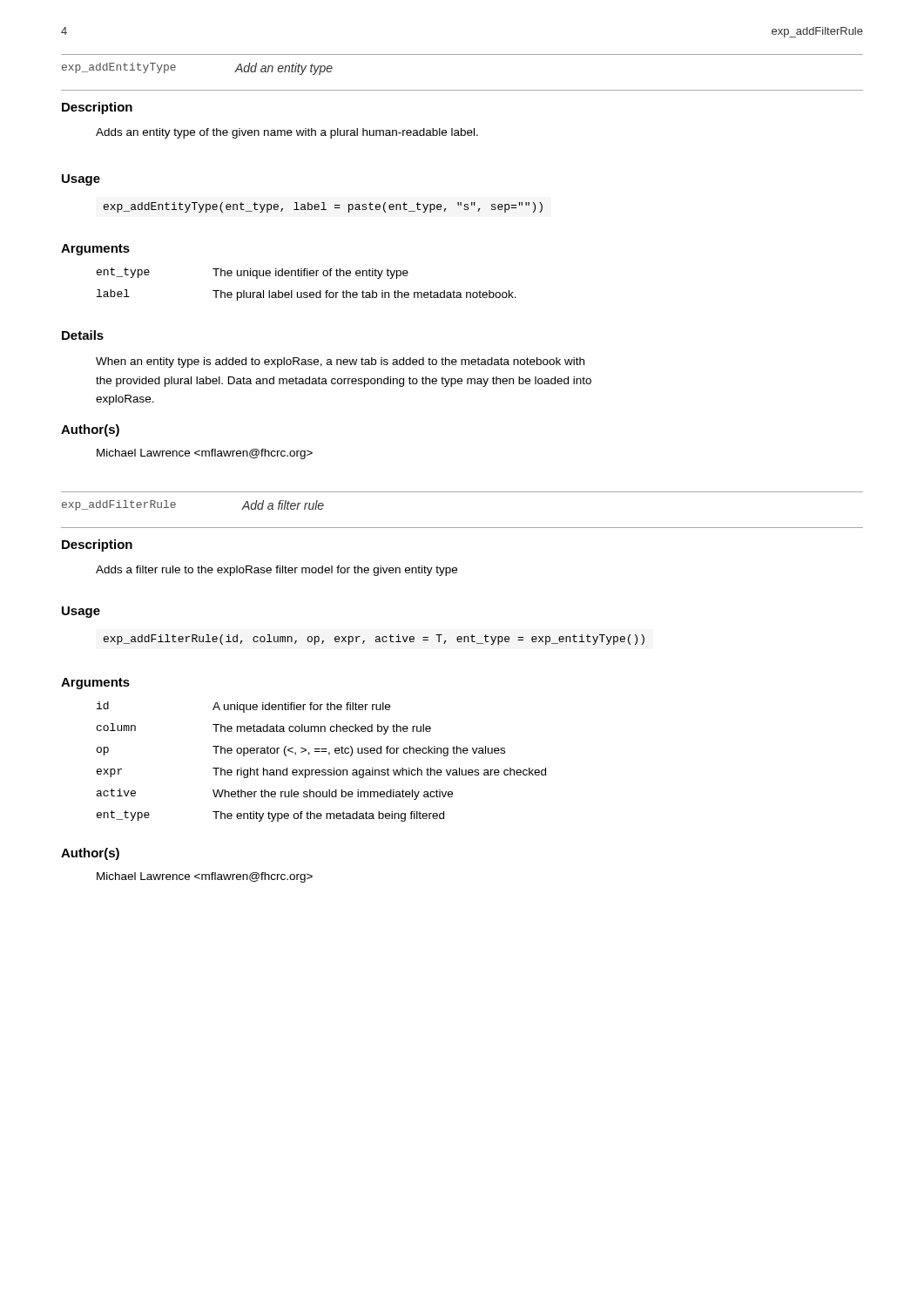924x1307 pixels.
Task: Find "Add an entity type" on this page
Action: point(284,68)
